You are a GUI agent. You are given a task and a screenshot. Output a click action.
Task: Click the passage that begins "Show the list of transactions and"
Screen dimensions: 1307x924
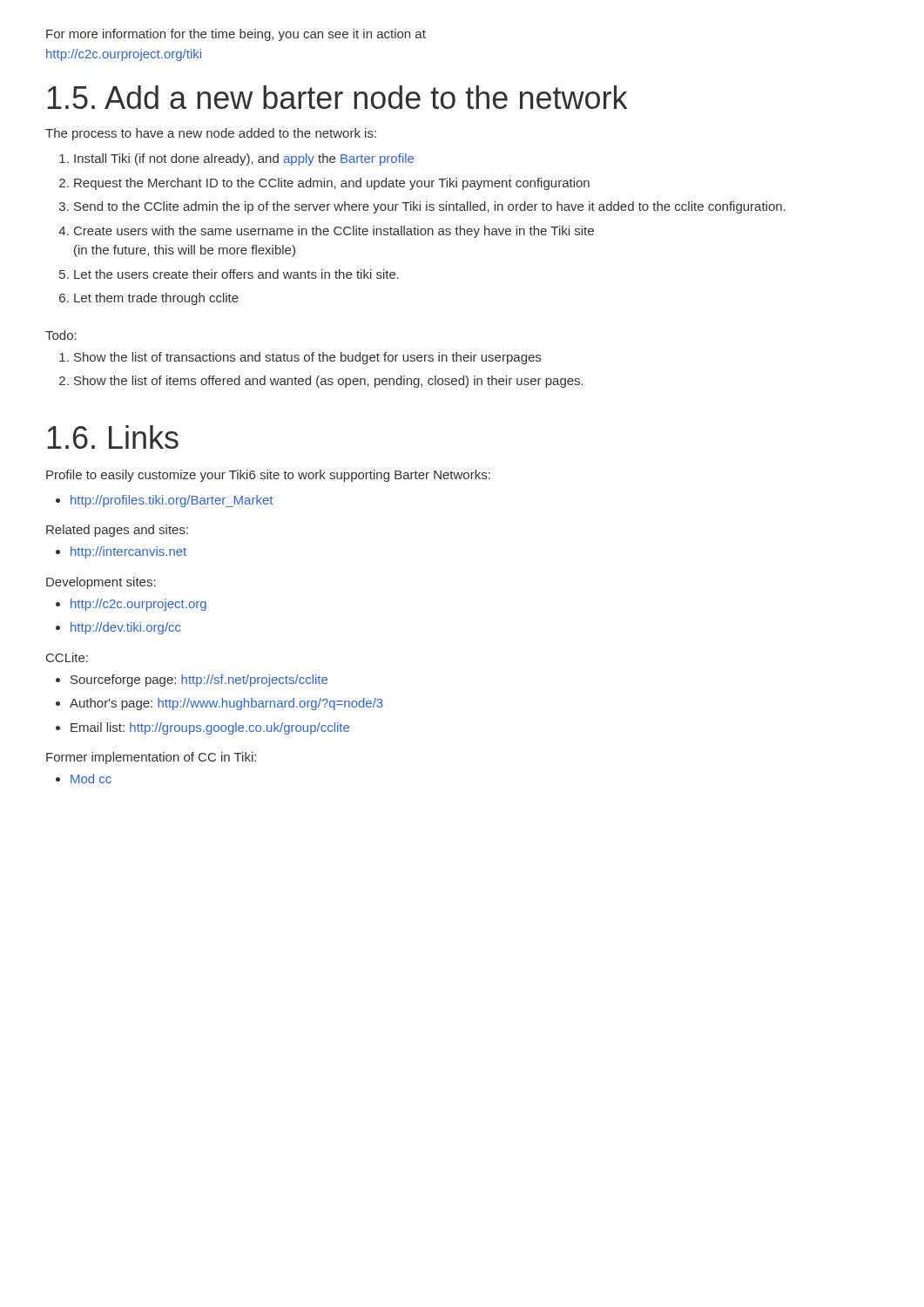click(476, 357)
